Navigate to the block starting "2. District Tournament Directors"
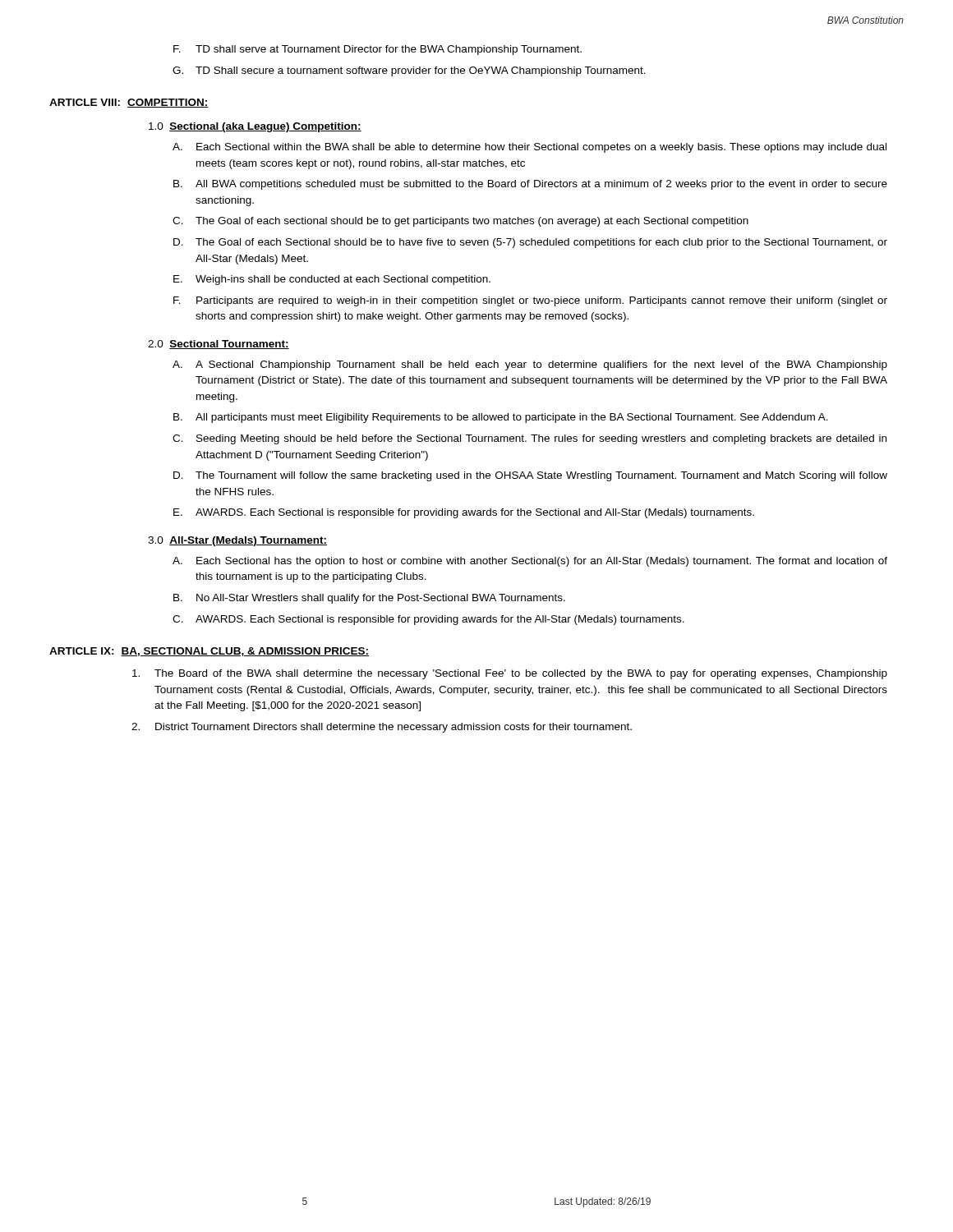 (x=509, y=727)
